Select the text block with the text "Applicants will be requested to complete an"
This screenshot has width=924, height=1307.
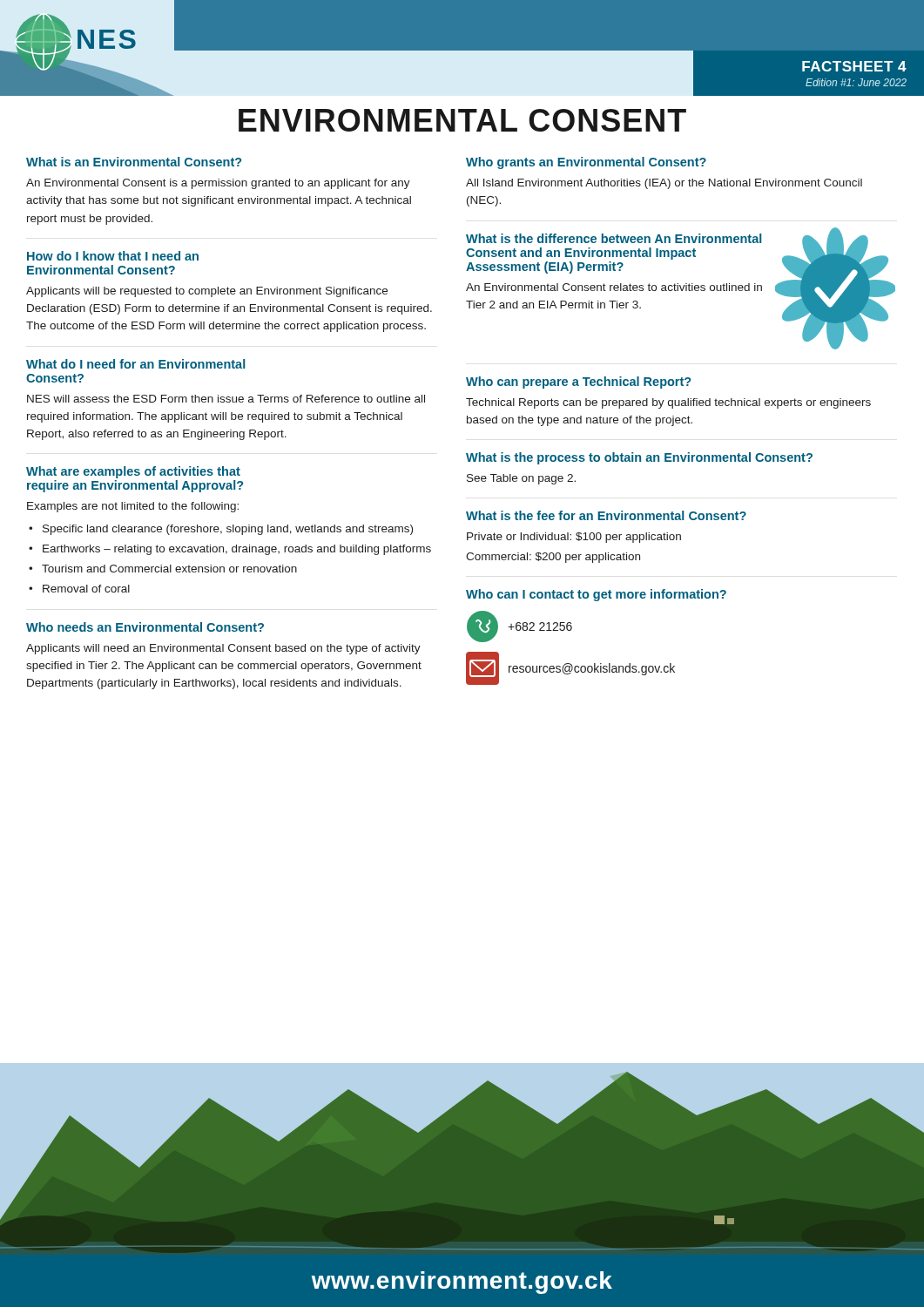[232, 309]
